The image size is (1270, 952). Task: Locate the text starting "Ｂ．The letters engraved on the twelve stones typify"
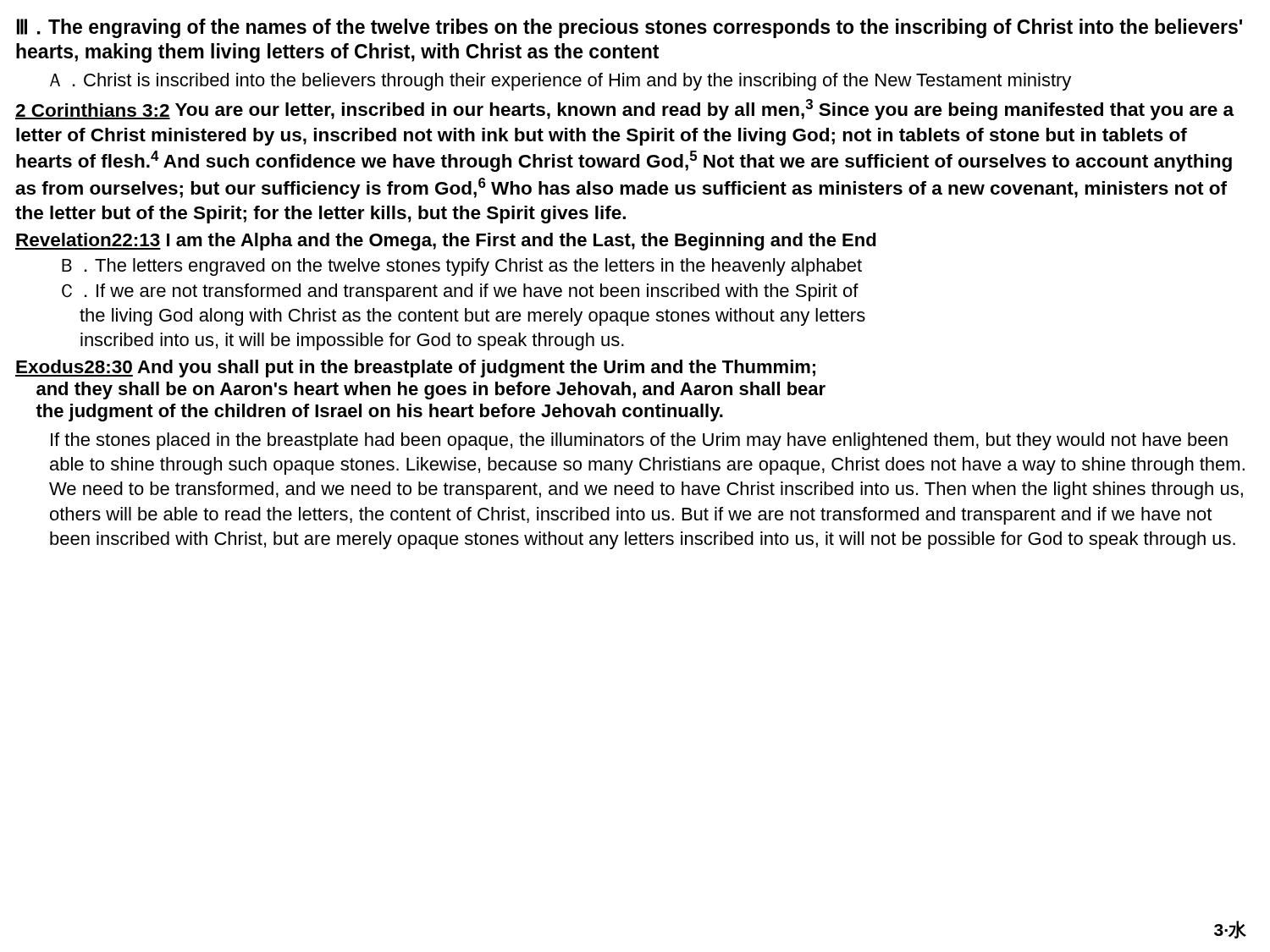pyautogui.click(x=460, y=265)
